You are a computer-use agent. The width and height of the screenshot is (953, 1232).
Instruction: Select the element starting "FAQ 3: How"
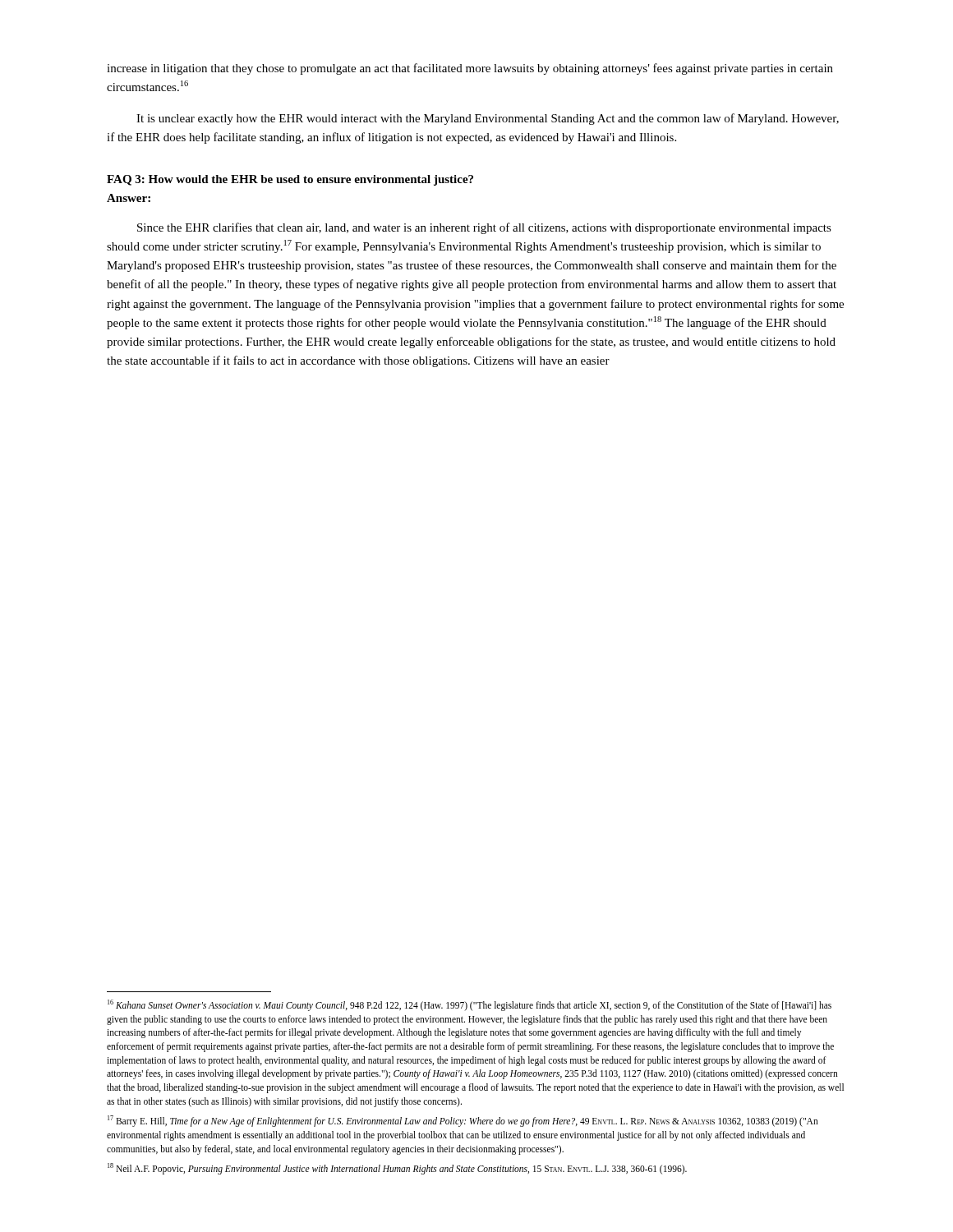tap(290, 189)
